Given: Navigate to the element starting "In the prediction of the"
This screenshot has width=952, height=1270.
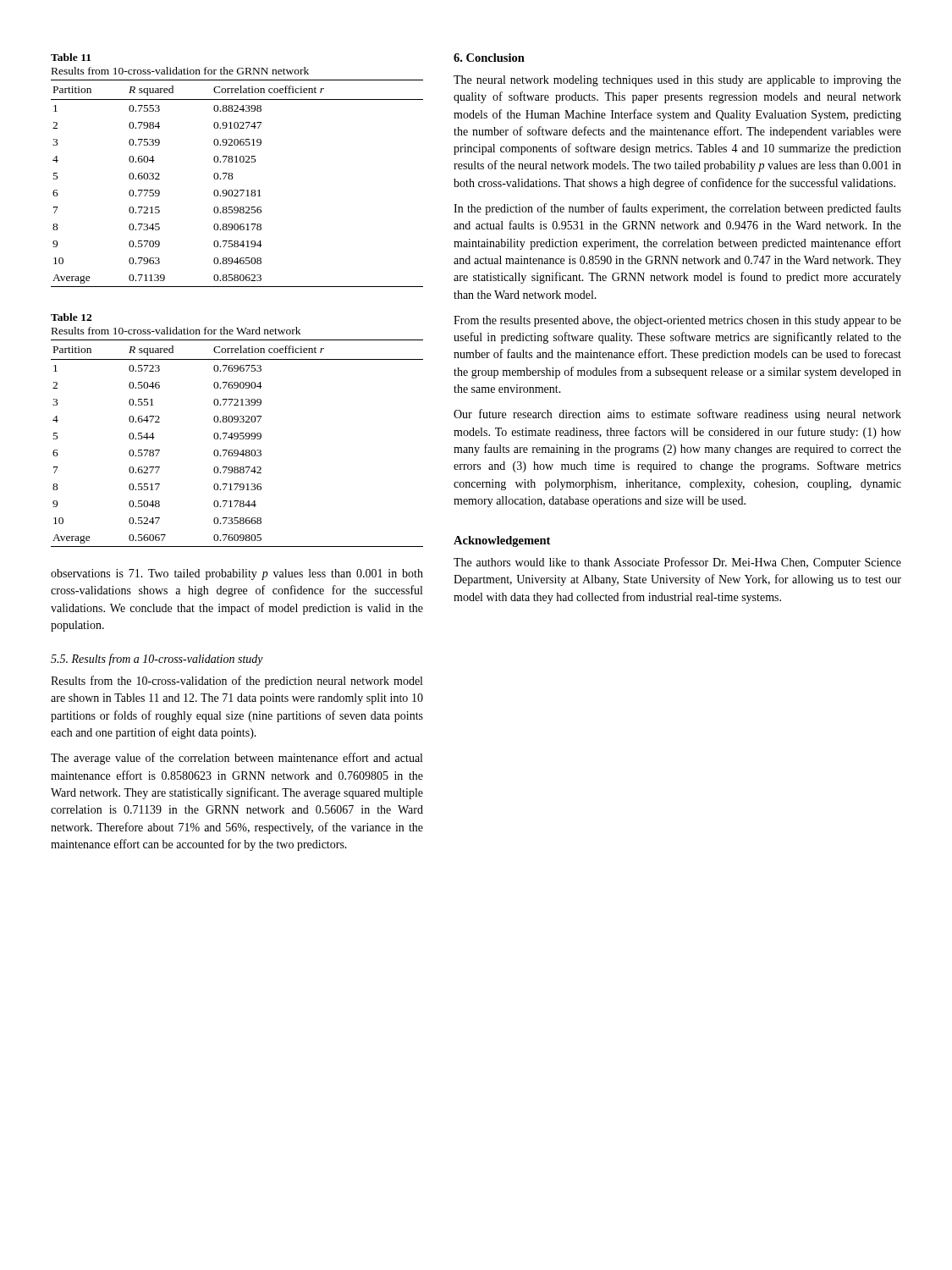Looking at the screenshot, I should [677, 252].
